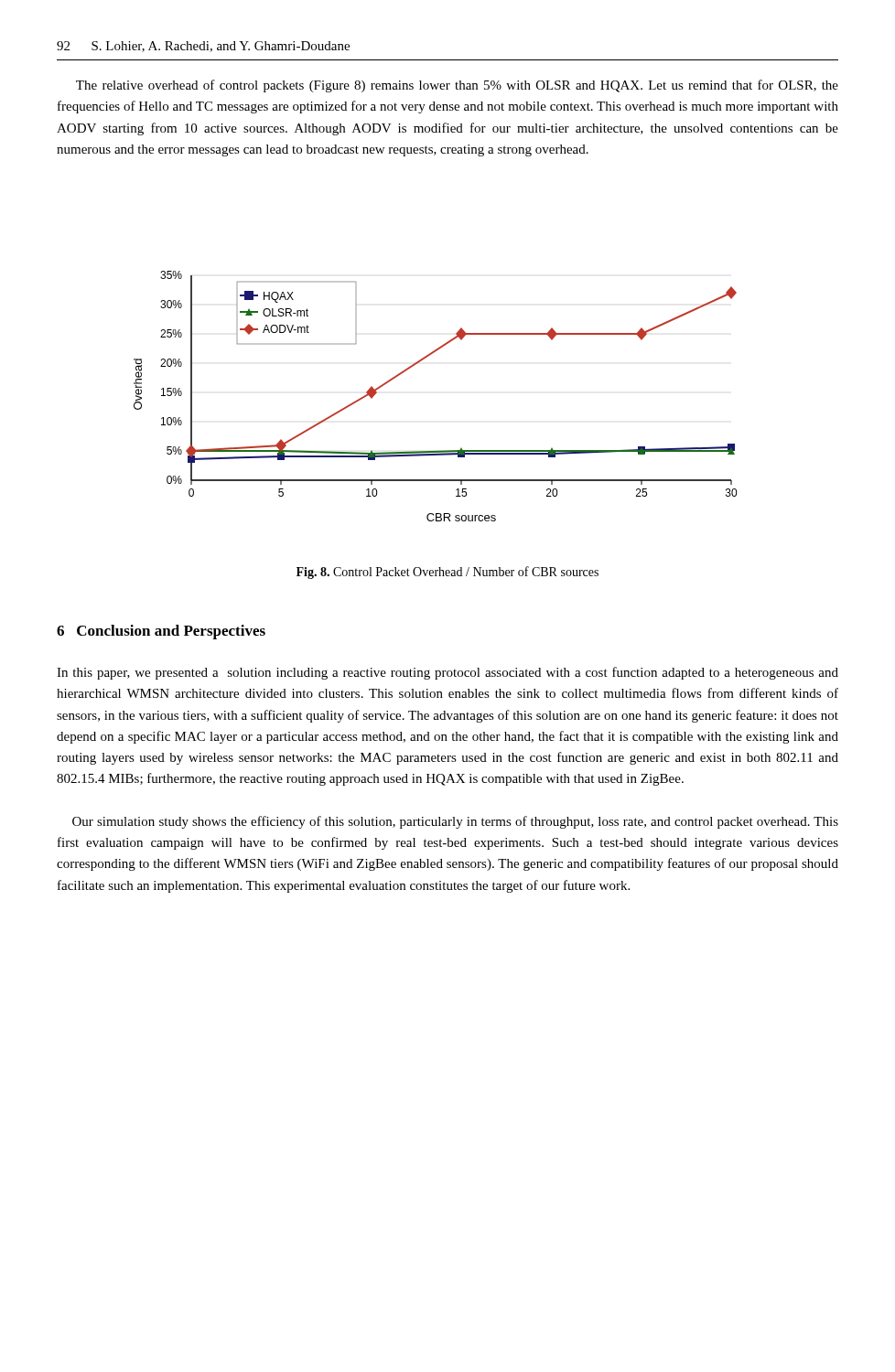Find the text block that reads "The relative overhead of"

point(448,117)
